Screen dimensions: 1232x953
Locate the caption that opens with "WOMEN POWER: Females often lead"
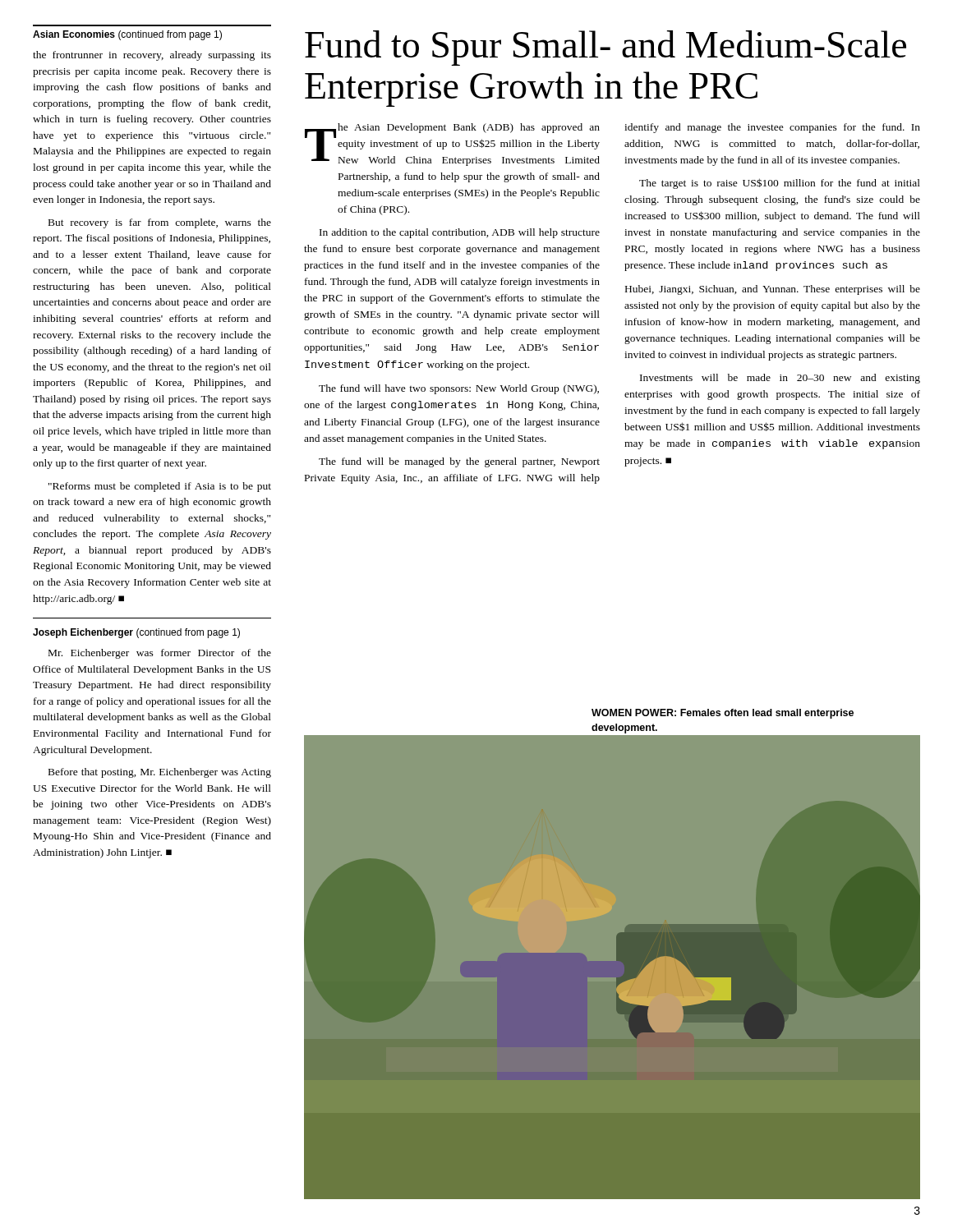(723, 720)
